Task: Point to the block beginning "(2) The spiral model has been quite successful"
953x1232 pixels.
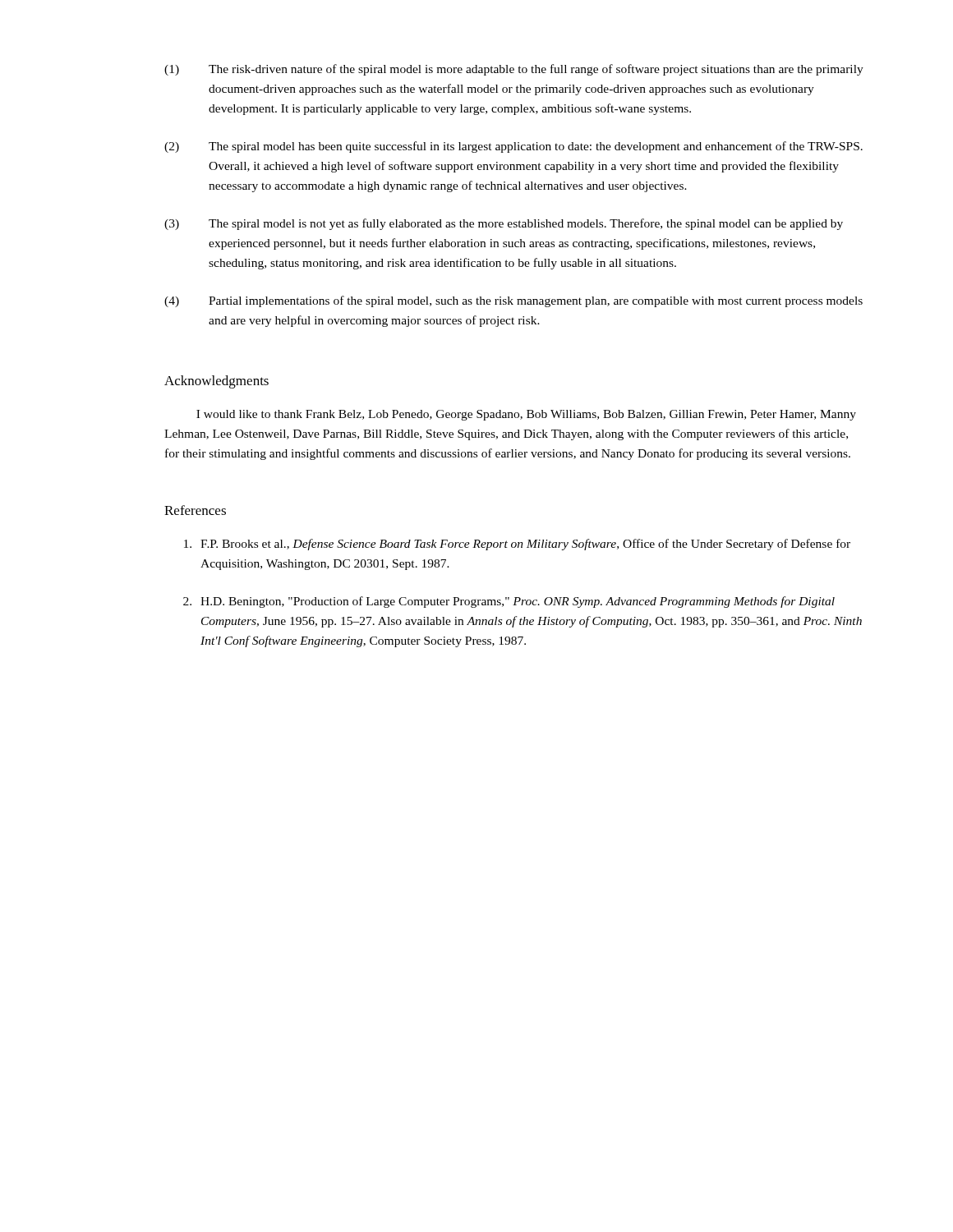Action: [514, 166]
